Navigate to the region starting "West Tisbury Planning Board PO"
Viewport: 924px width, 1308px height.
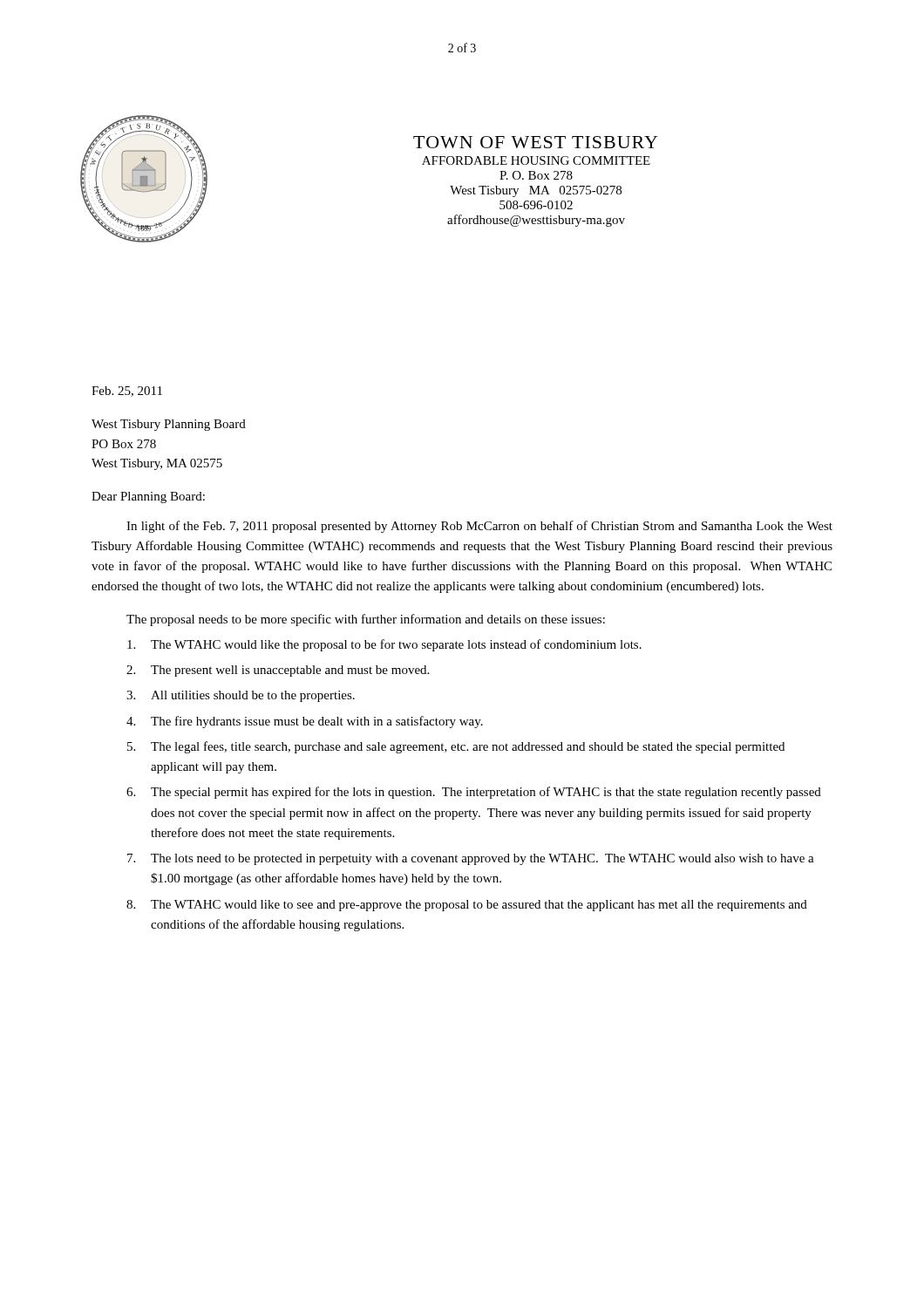(169, 425)
